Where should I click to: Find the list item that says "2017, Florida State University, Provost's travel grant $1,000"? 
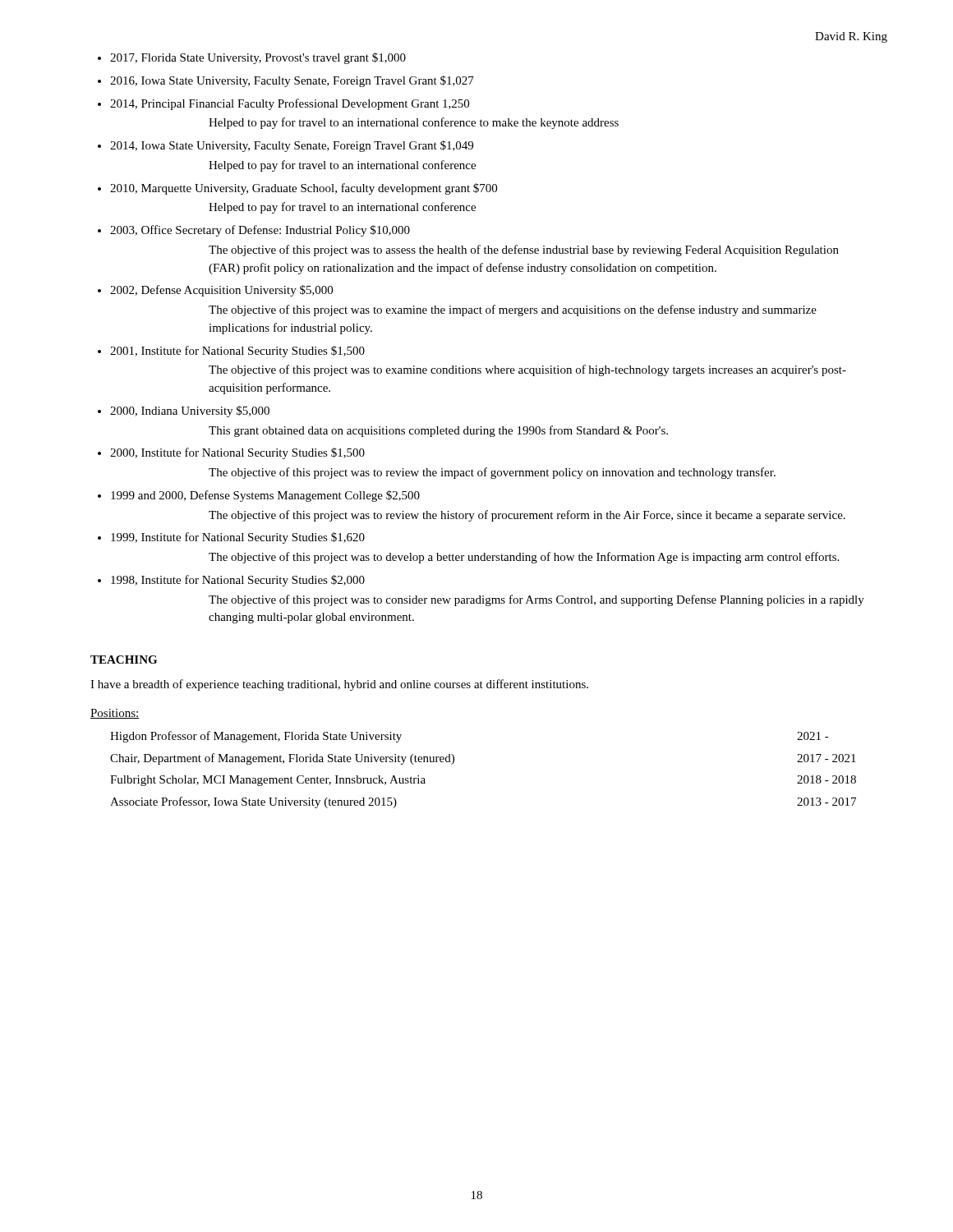point(258,57)
